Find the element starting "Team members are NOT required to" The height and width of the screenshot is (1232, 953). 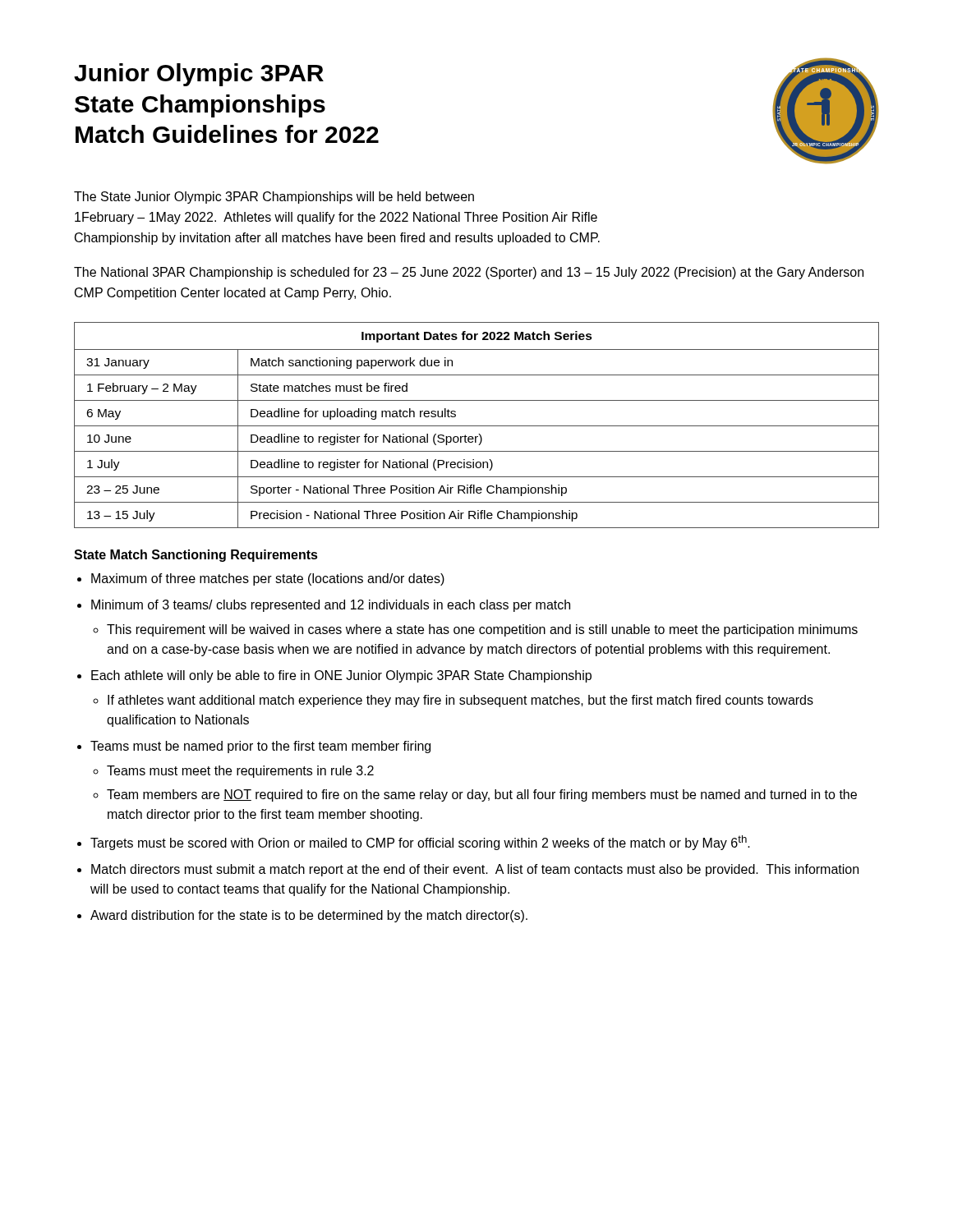tap(482, 804)
